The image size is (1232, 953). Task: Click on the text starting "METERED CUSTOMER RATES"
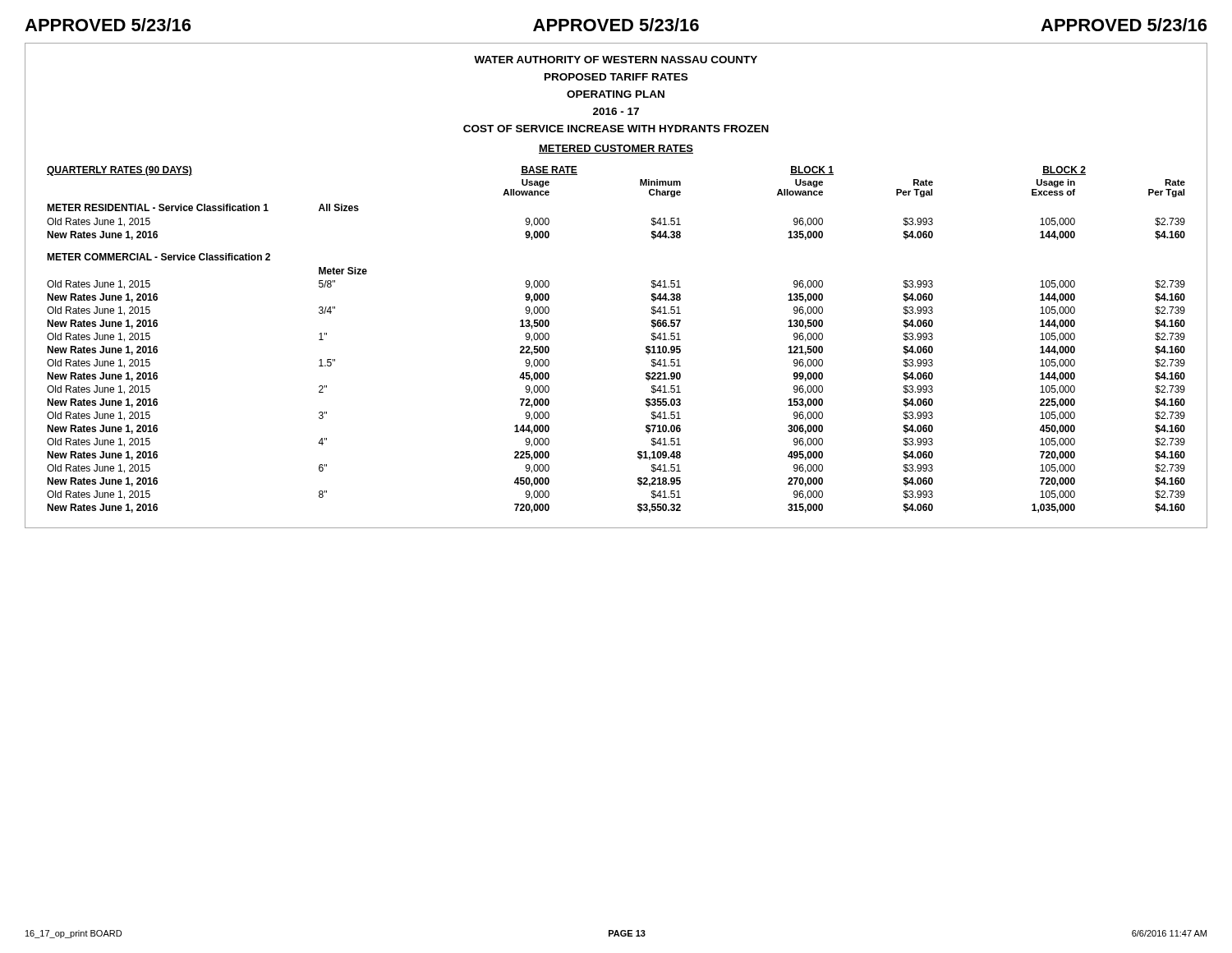pos(616,148)
